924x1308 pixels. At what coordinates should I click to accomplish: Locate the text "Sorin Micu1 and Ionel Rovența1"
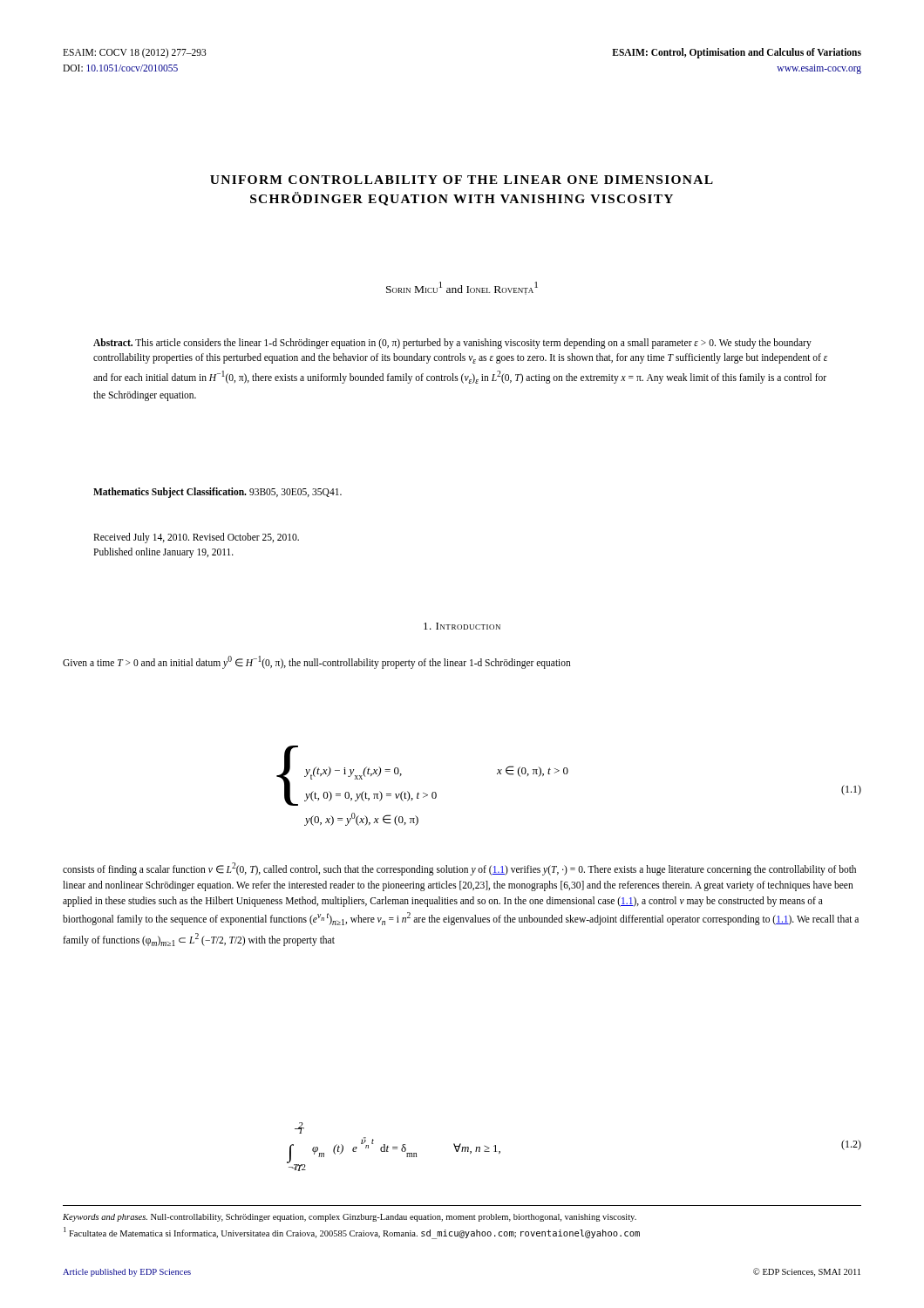[462, 287]
